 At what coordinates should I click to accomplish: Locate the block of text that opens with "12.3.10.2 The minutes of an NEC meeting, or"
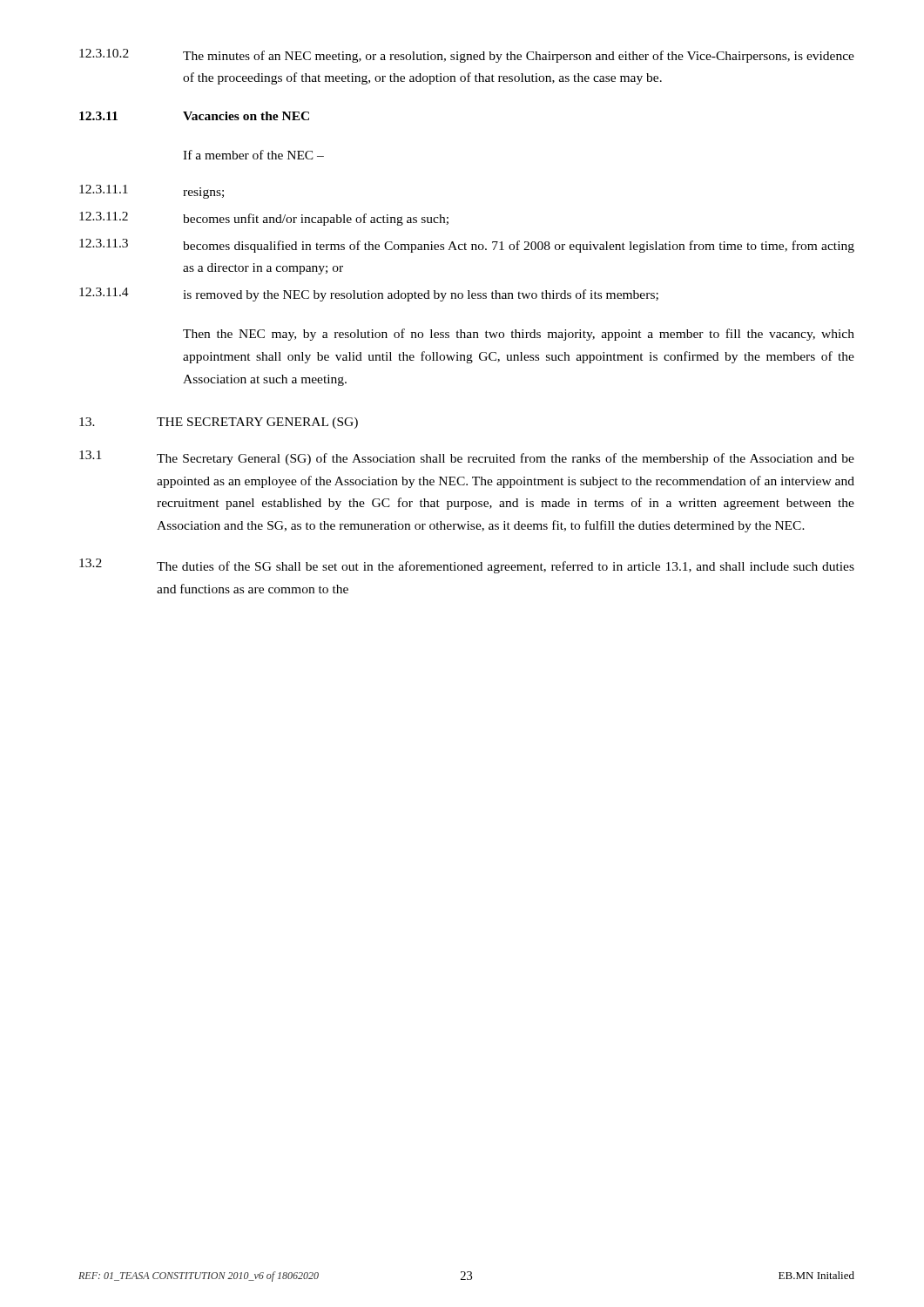466,67
